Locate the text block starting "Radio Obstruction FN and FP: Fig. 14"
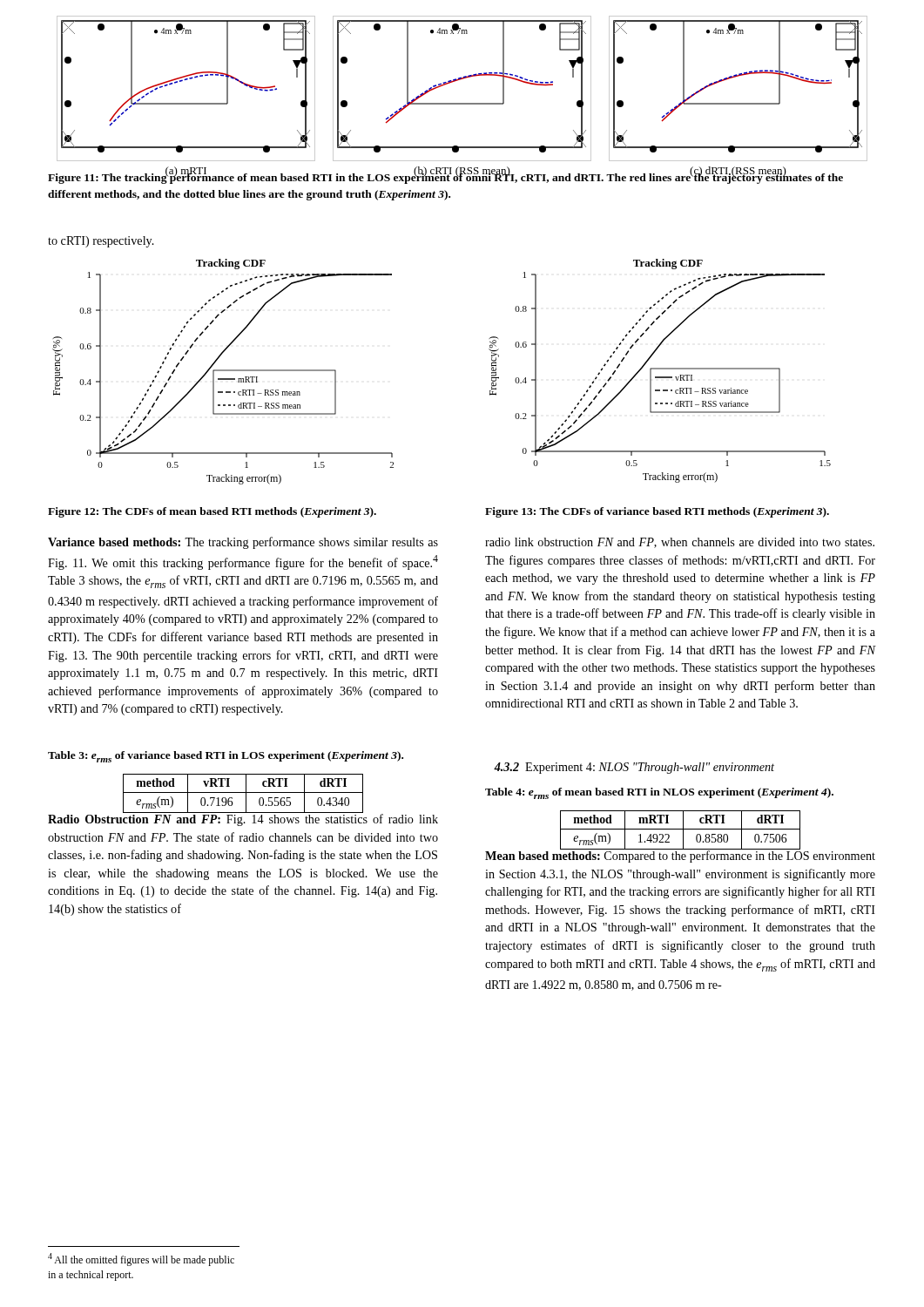 (x=243, y=864)
